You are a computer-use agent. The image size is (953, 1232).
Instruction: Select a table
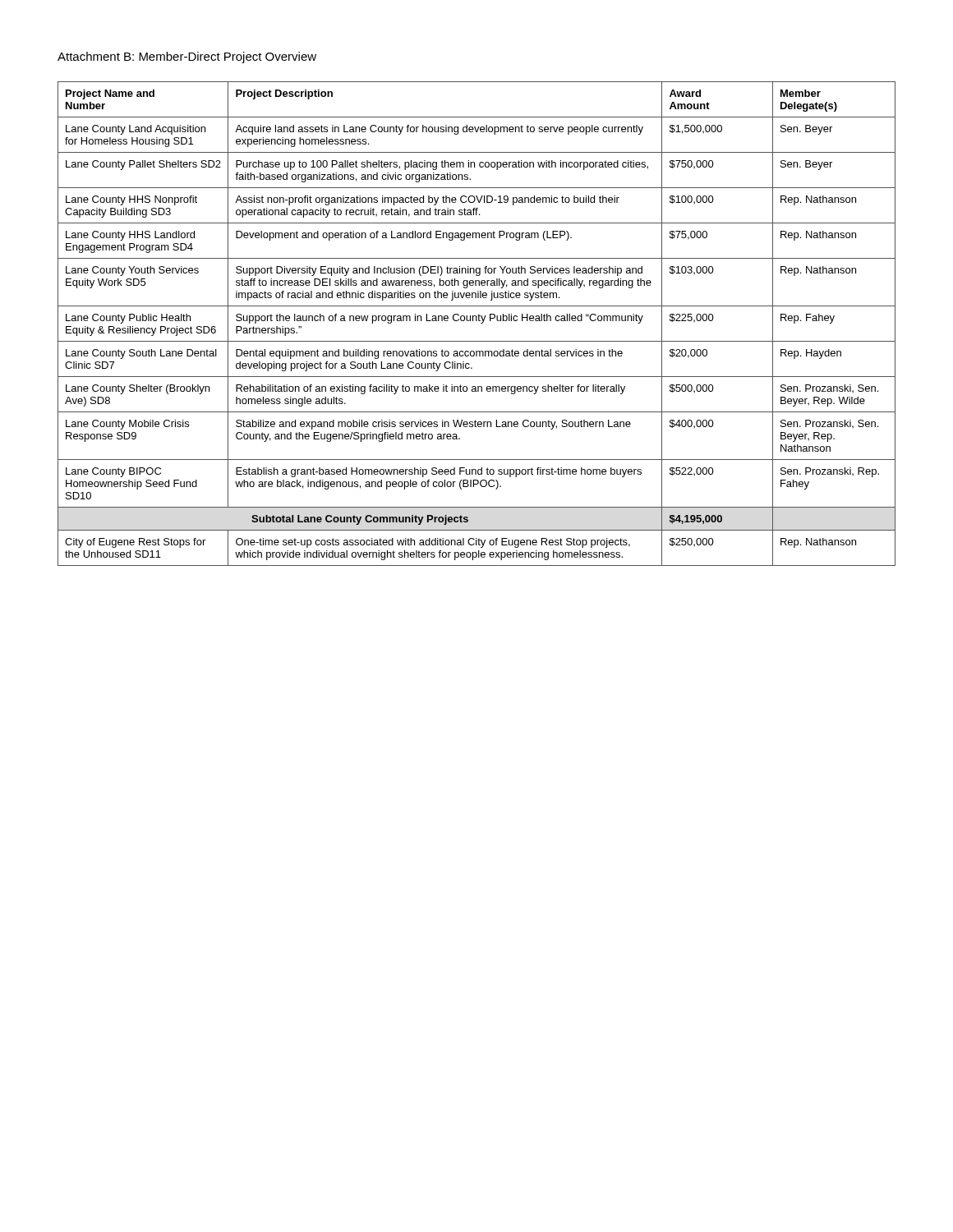click(476, 324)
